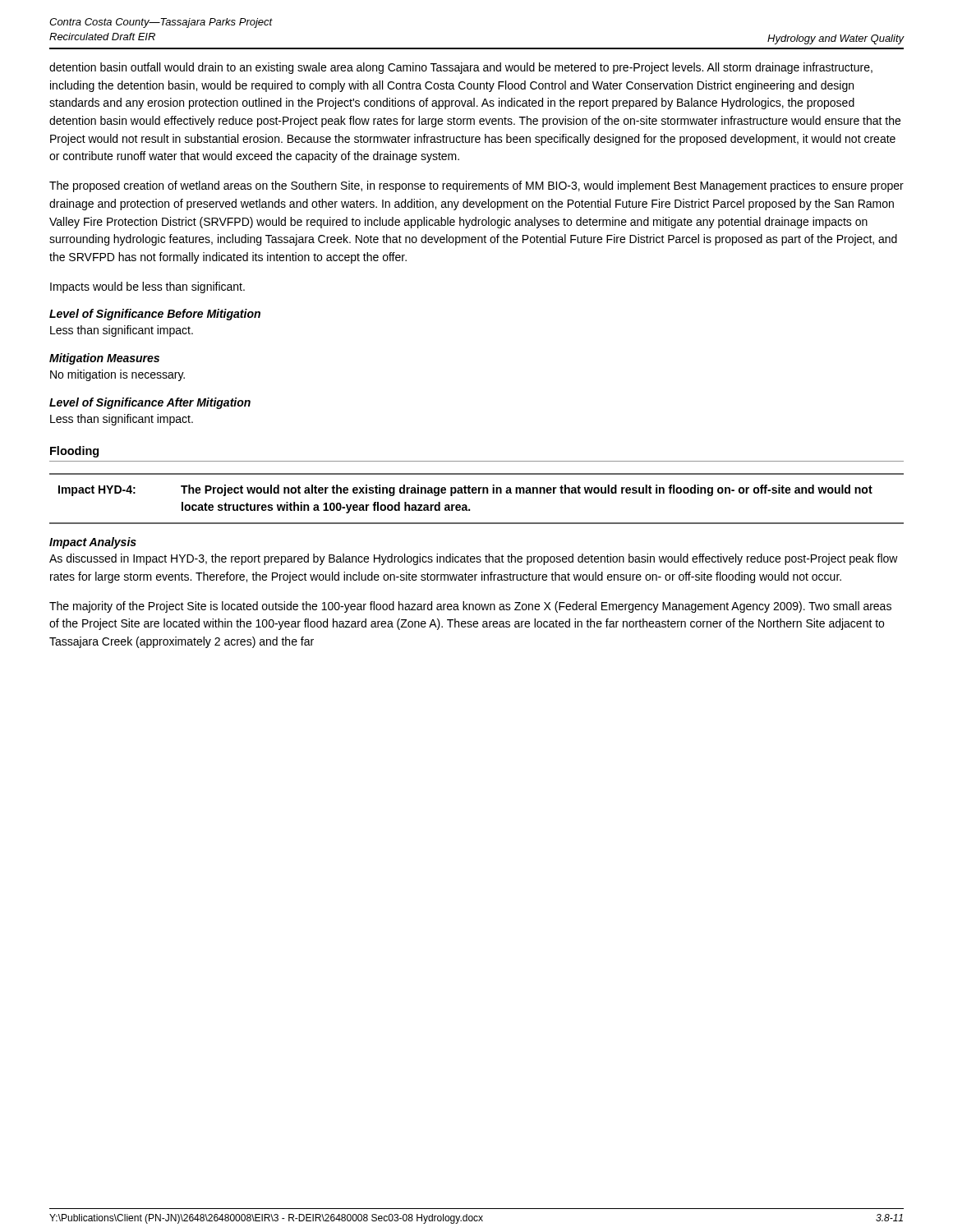Locate the text block starting "No mitigation is necessary."
953x1232 pixels.
pos(118,374)
